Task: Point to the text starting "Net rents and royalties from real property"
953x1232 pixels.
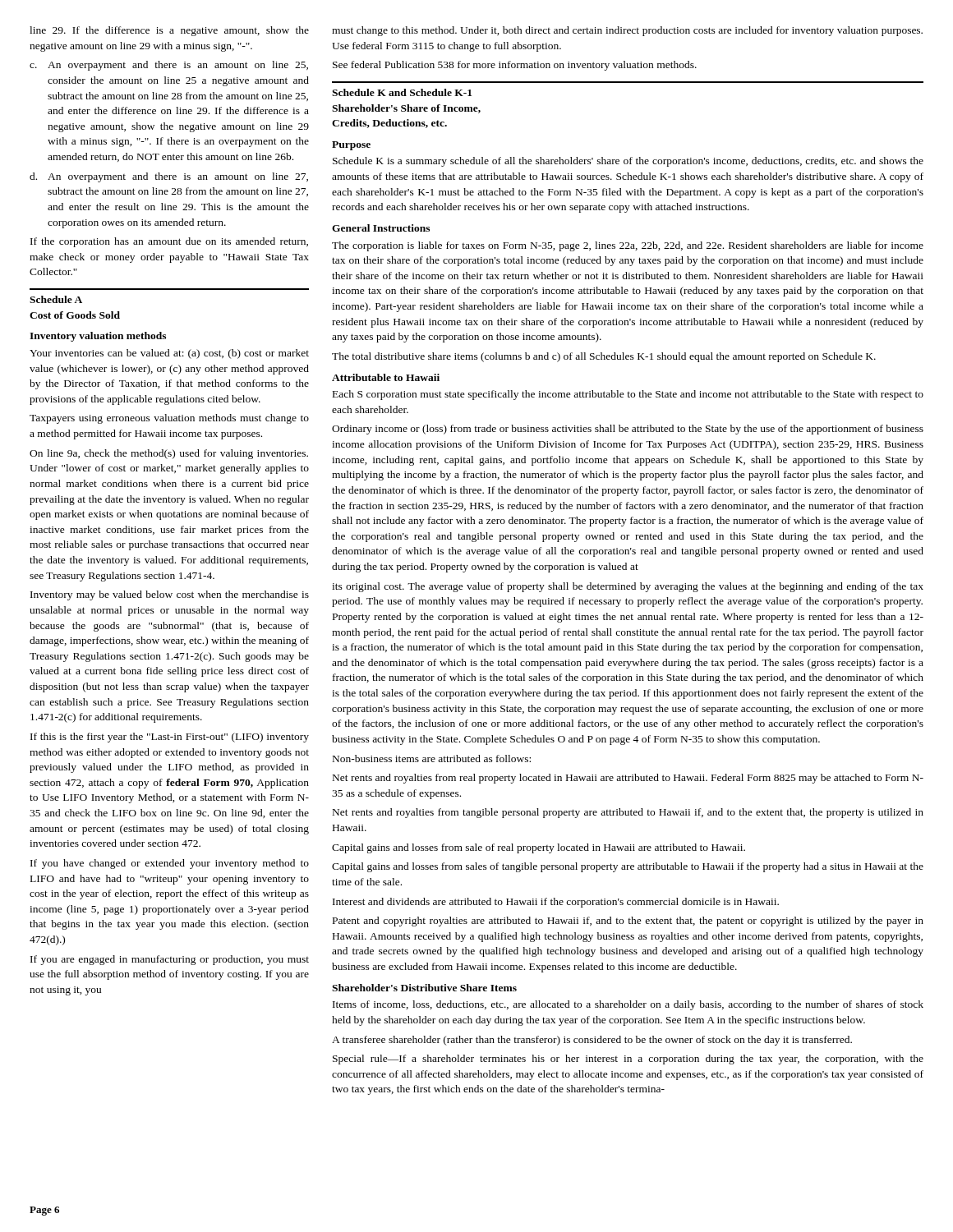Action: (x=628, y=786)
